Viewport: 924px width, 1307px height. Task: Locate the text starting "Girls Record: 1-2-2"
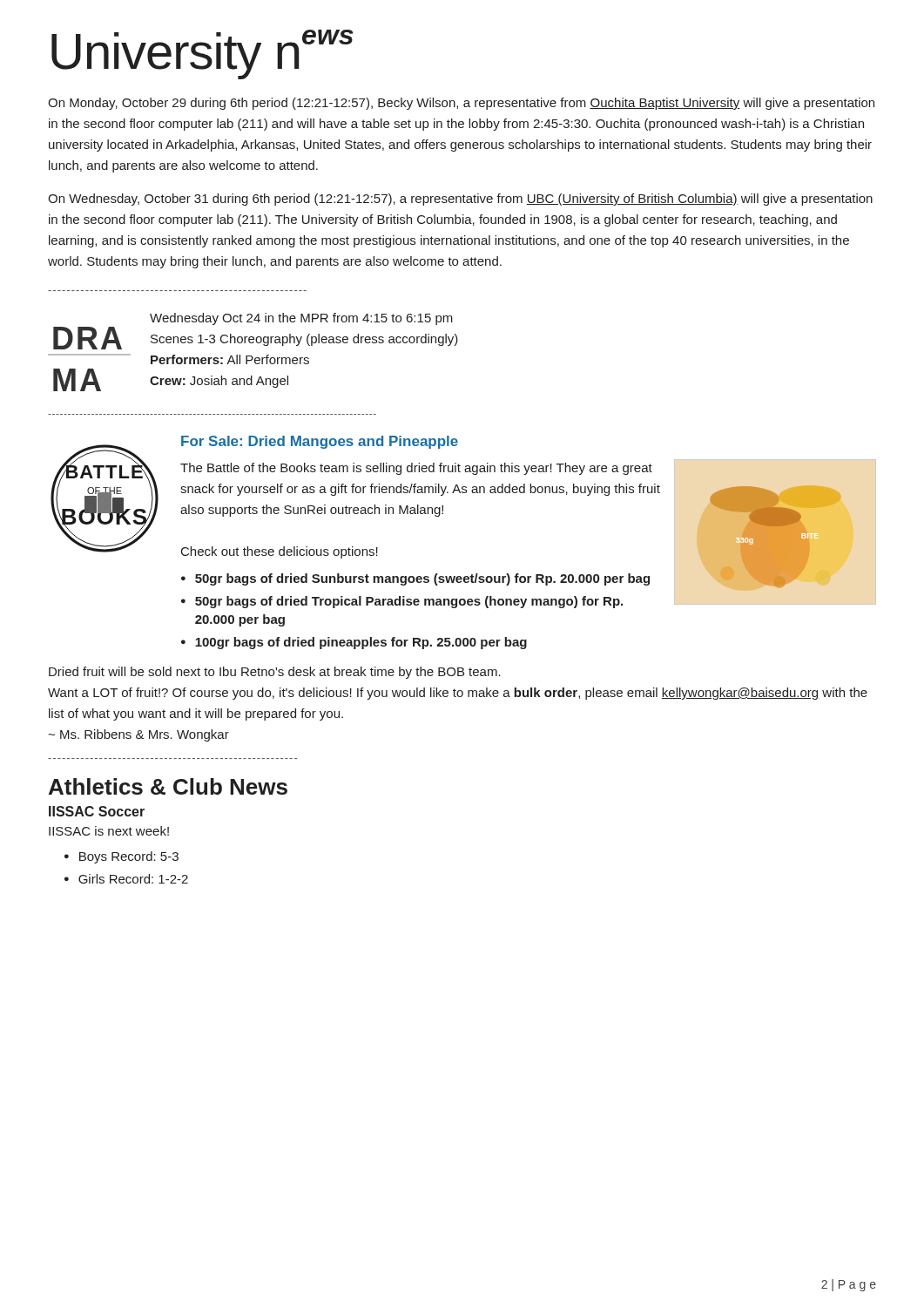tap(133, 878)
